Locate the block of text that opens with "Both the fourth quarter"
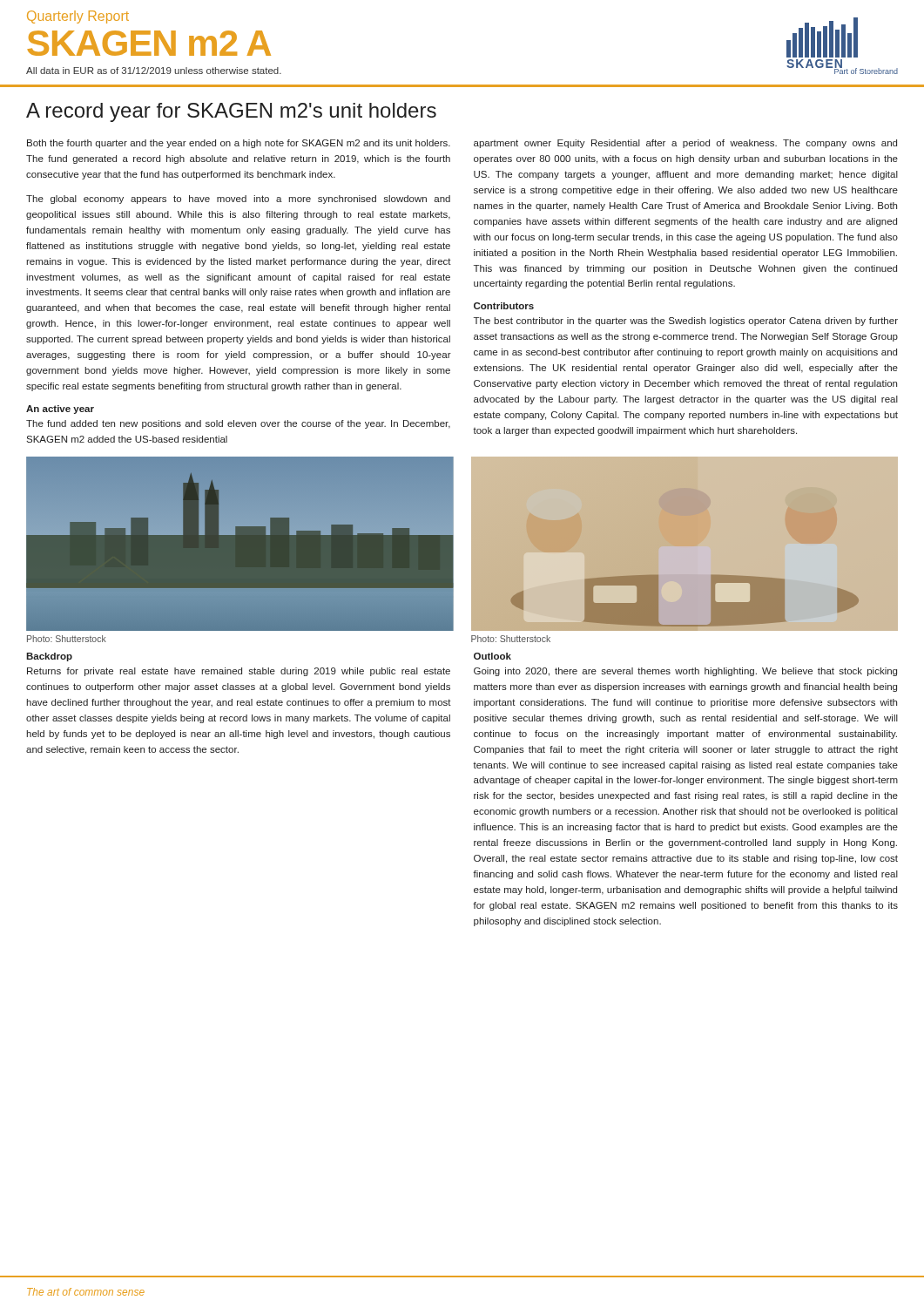The width and height of the screenshot is (924, 1307). (x=238, y=158)
